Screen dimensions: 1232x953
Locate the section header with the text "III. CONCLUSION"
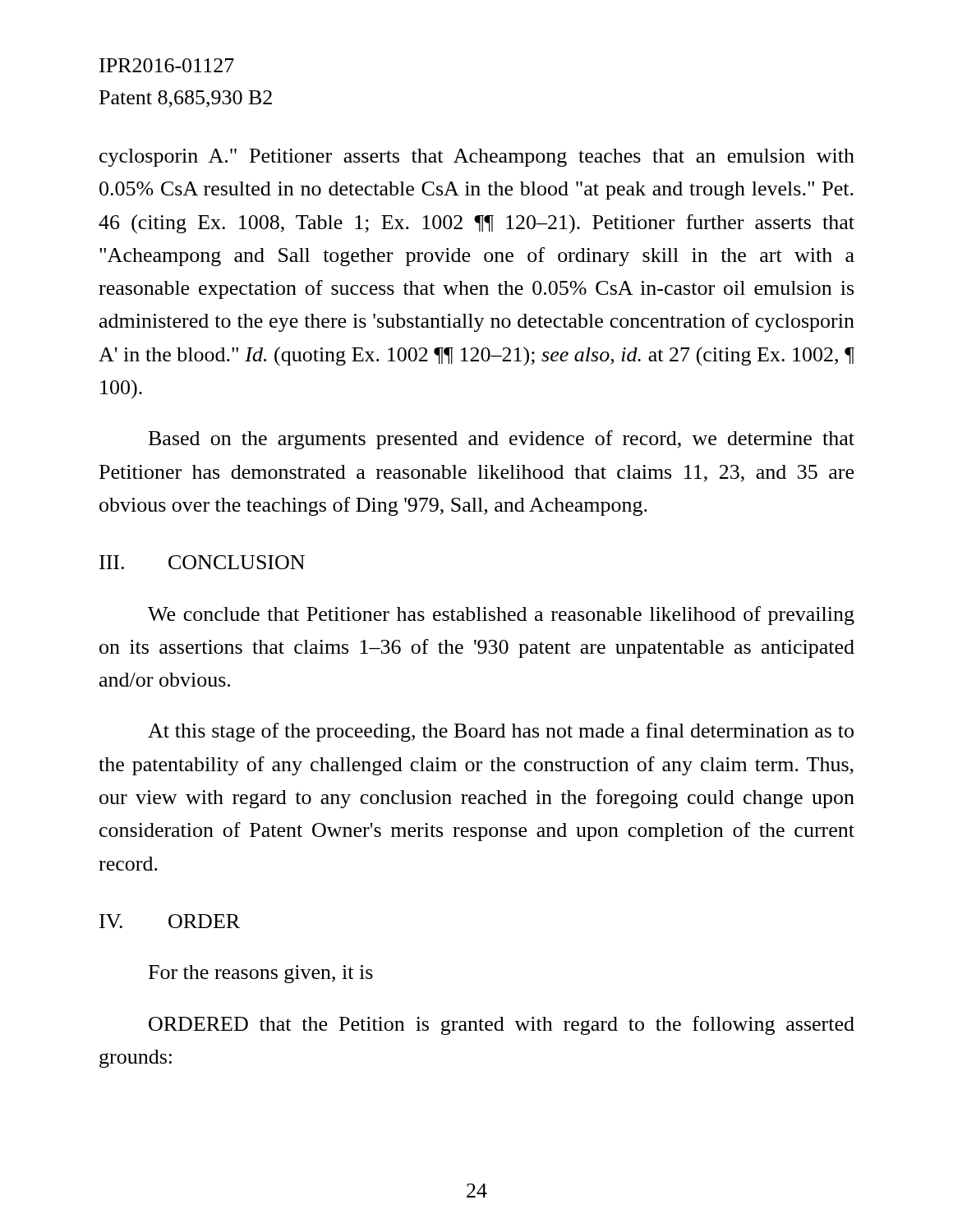click(x=202, y=562)
